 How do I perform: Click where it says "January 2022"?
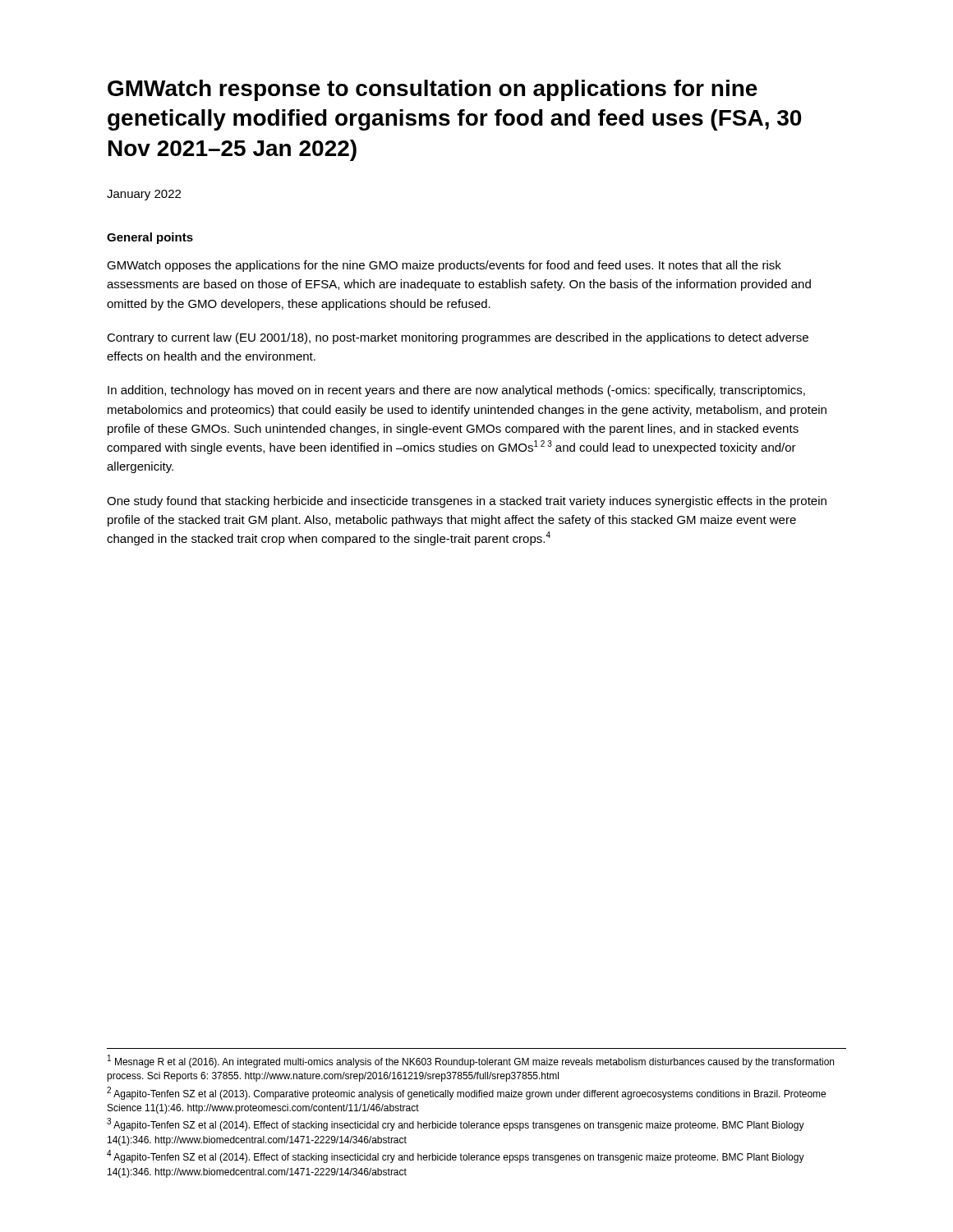[x=144, y=194]
